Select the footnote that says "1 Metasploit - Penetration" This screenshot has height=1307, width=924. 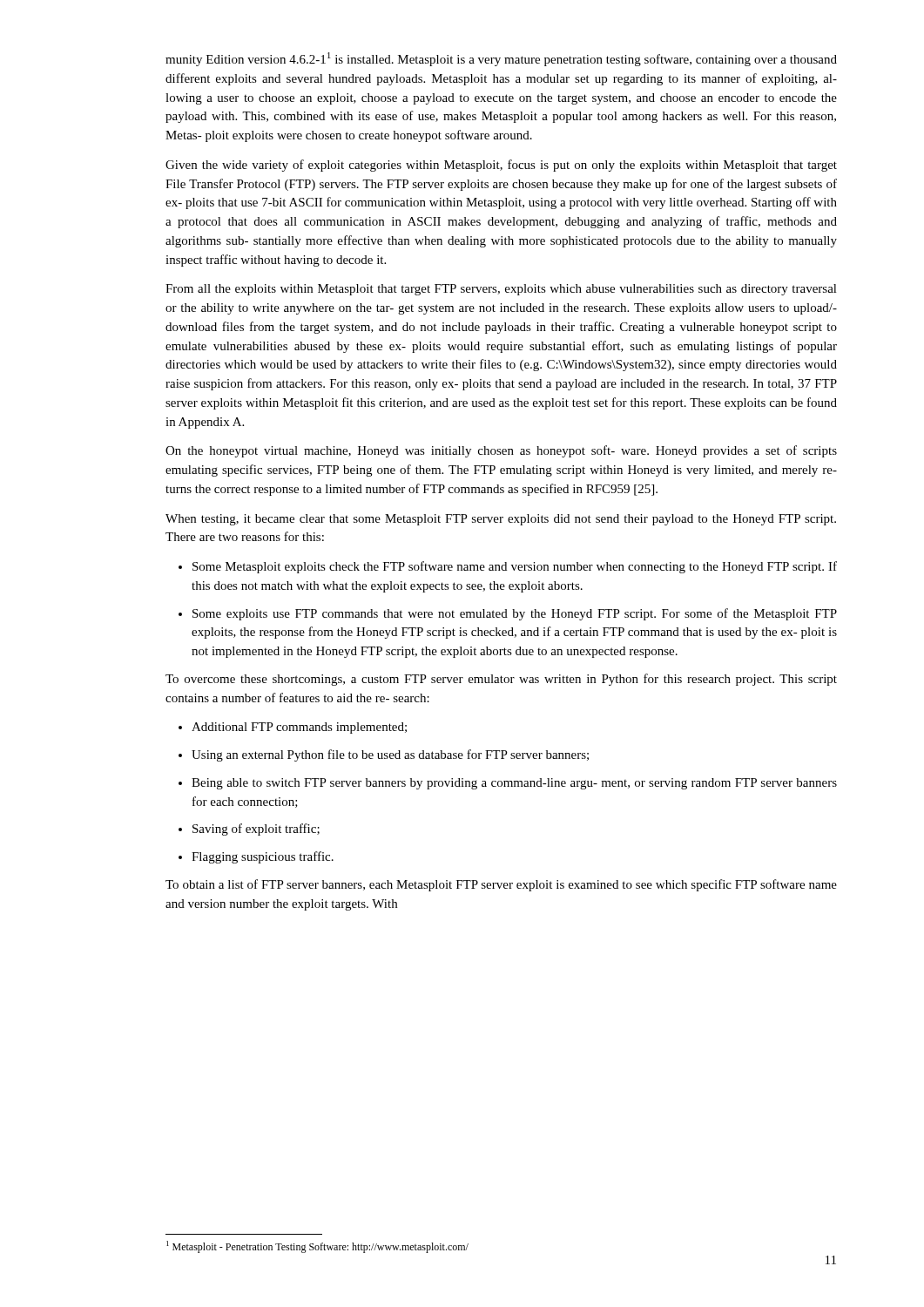(340, 1246)
